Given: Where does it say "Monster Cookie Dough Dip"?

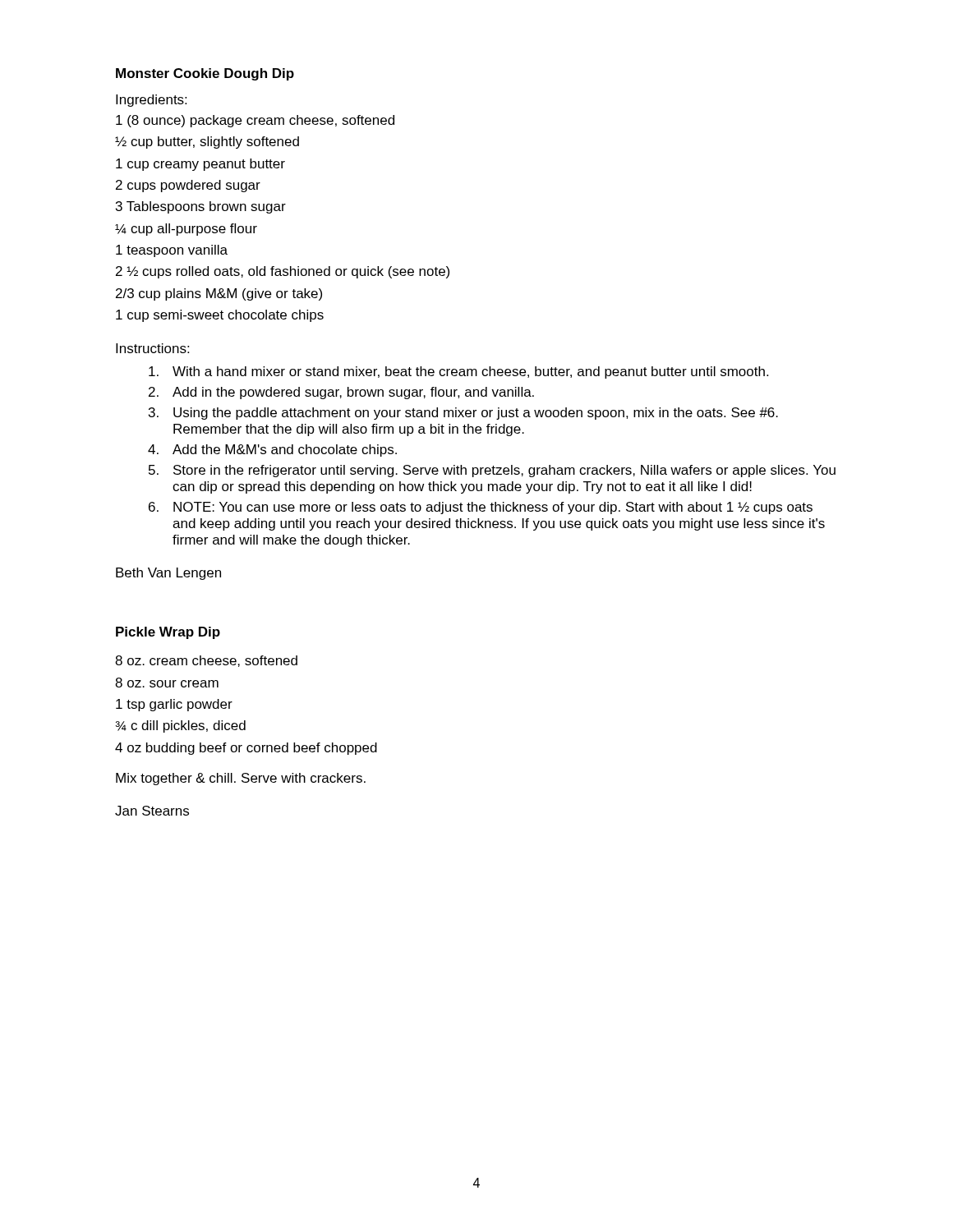Looking at the screenshot, I should point(205,73).
